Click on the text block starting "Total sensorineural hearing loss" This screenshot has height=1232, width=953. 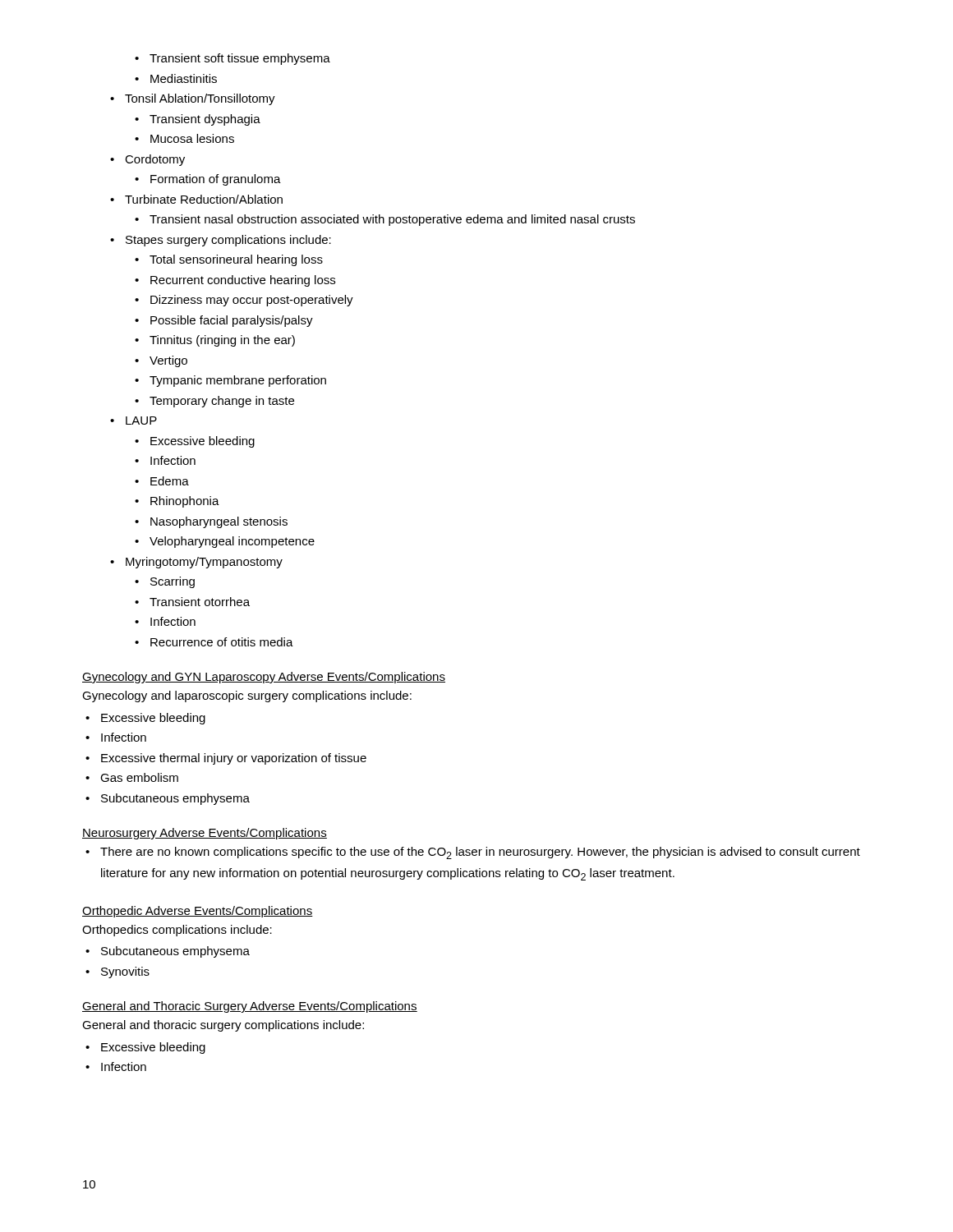229,260
